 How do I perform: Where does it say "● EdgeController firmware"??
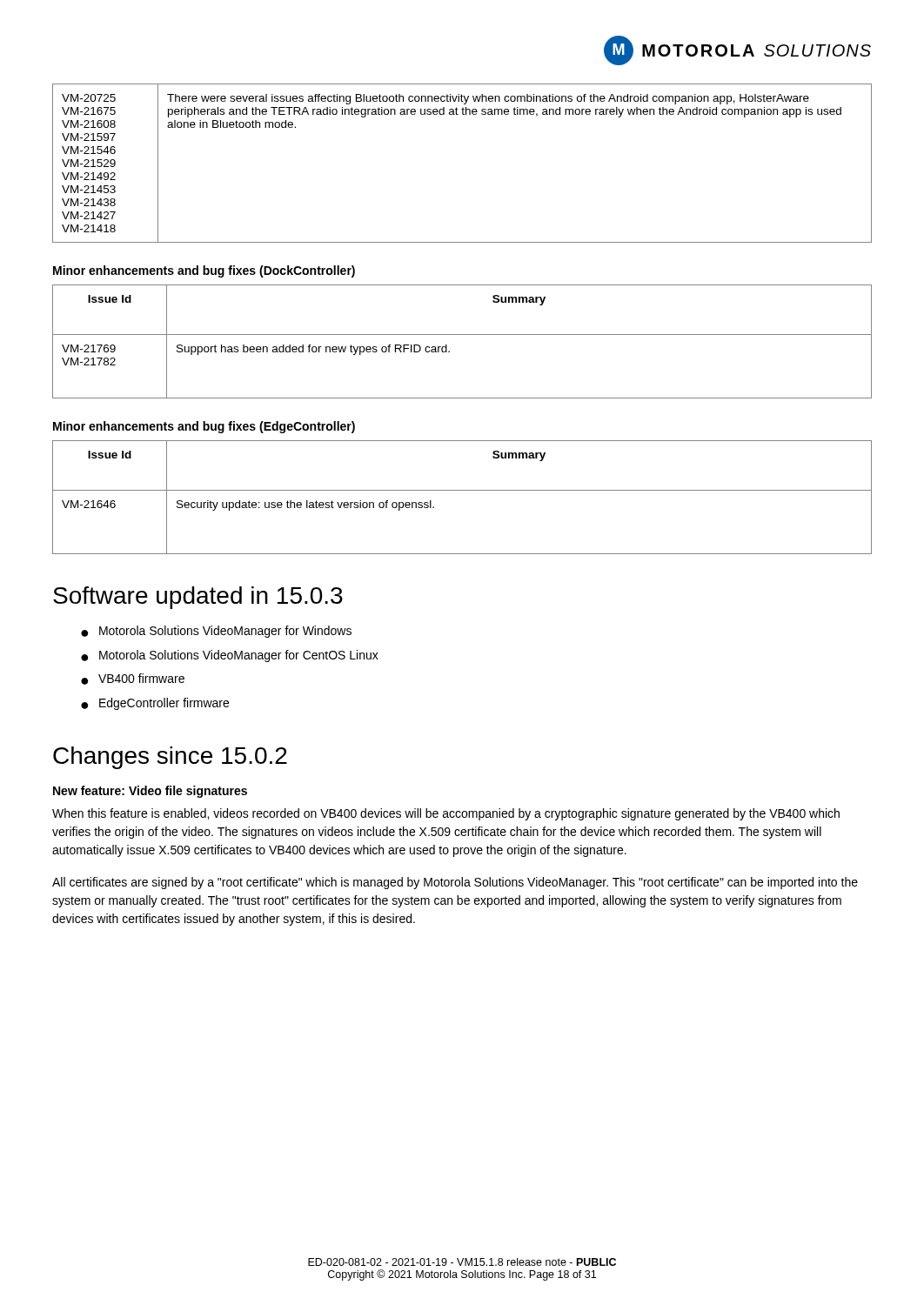click(155, 705)
